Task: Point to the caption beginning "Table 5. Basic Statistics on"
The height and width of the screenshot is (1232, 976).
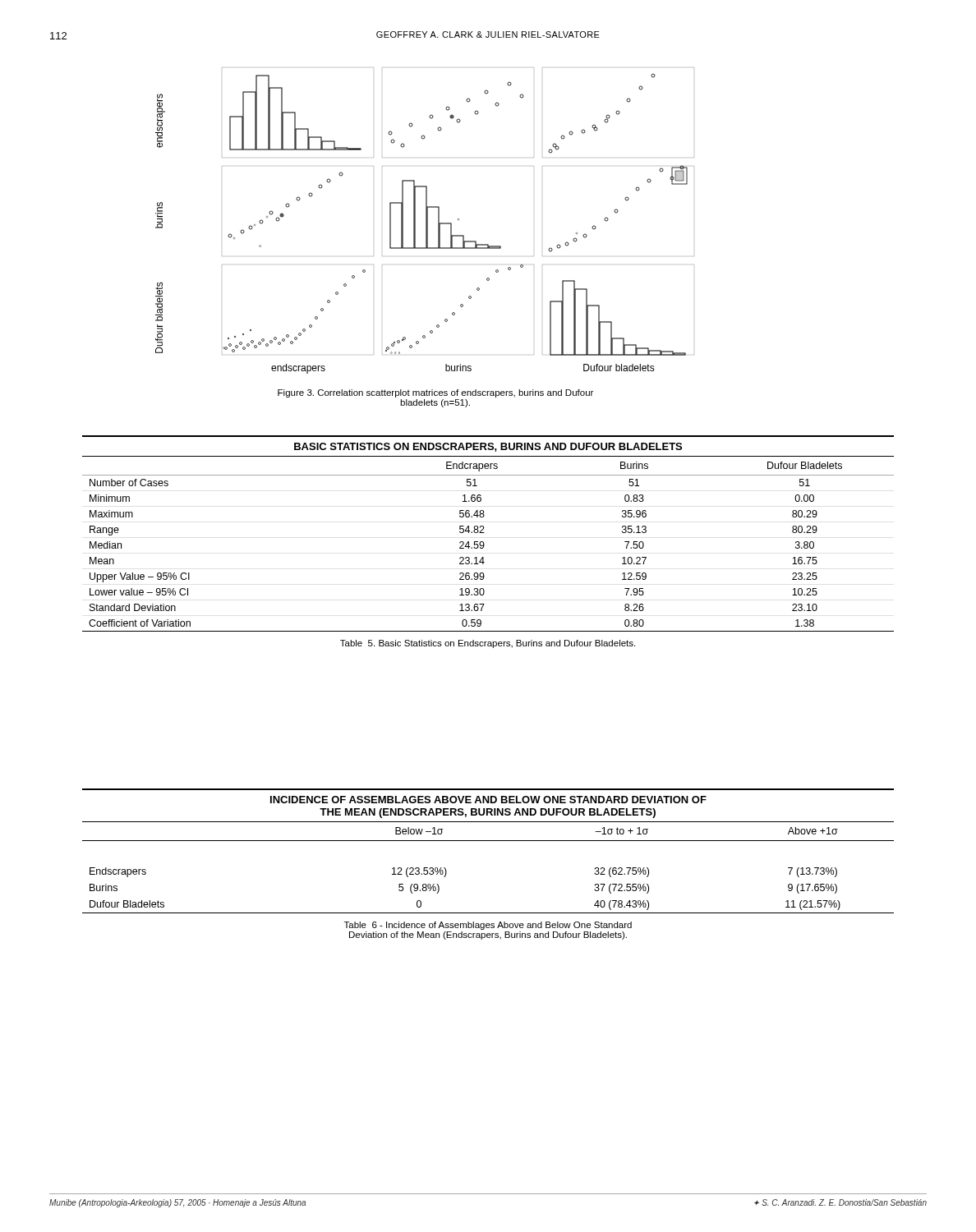Action: tap(488, 643)
